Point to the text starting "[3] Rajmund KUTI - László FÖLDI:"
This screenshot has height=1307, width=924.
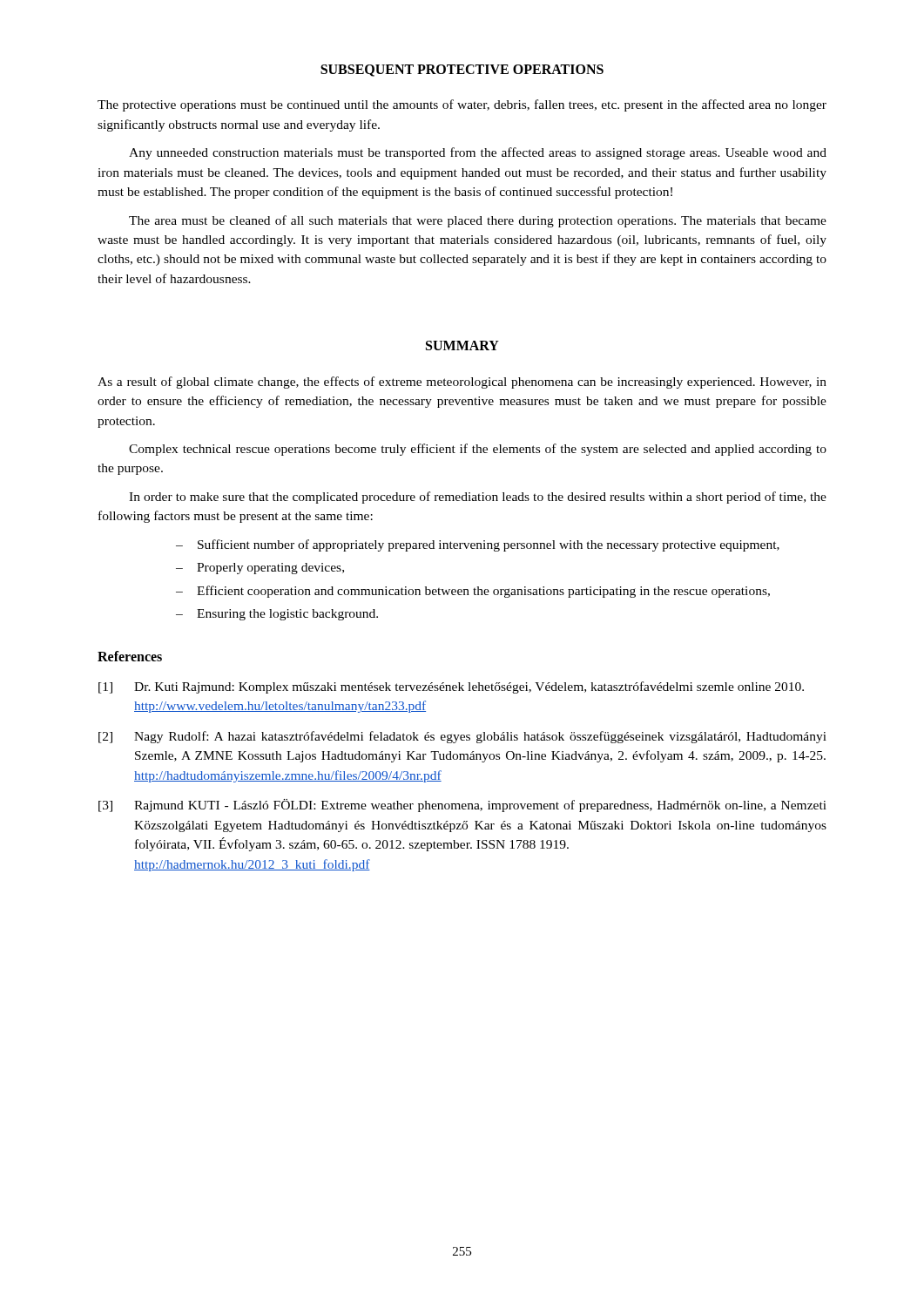(462, 835)
